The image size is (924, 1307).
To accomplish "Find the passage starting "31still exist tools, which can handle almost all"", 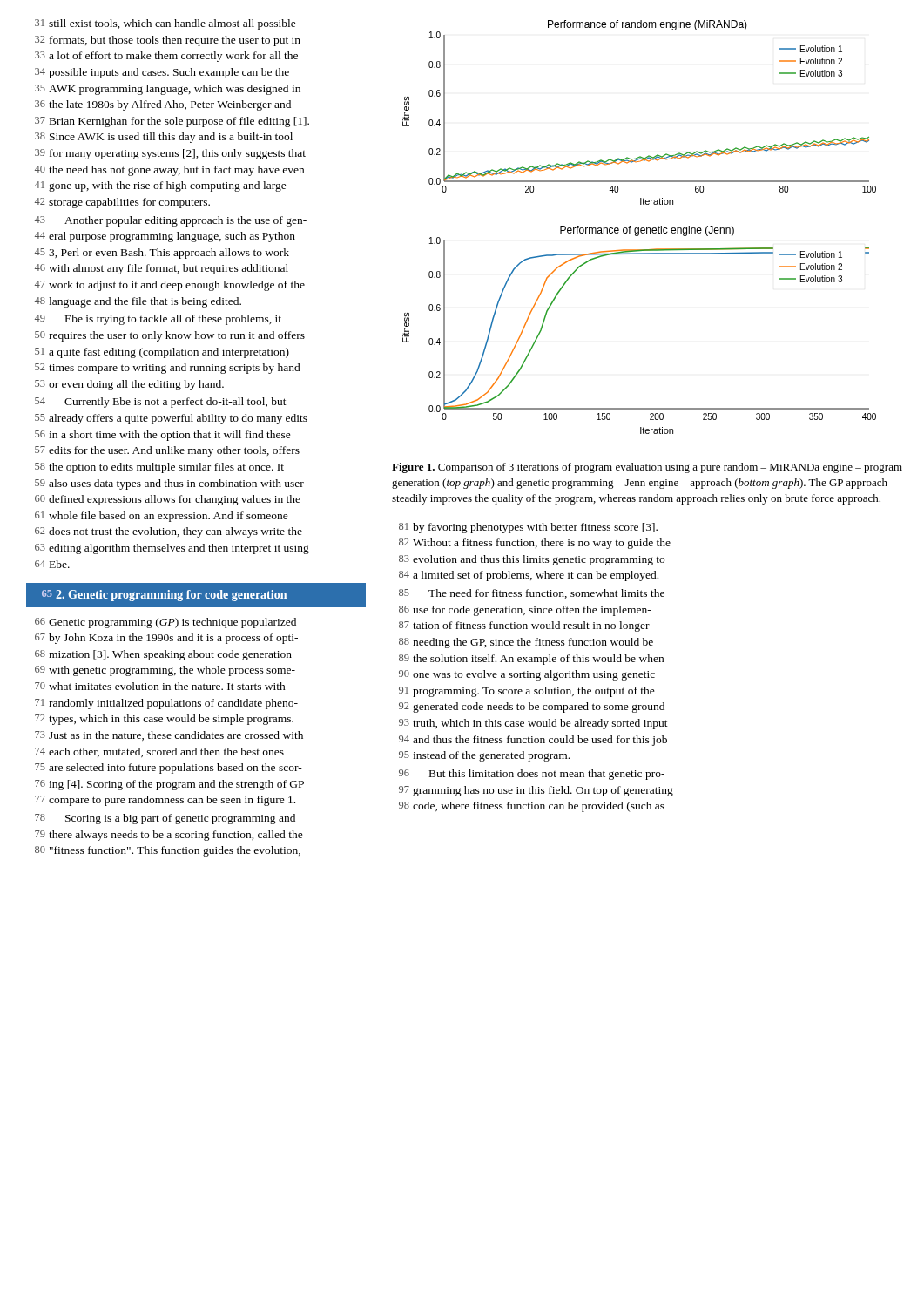I will (x=196, y=113).
